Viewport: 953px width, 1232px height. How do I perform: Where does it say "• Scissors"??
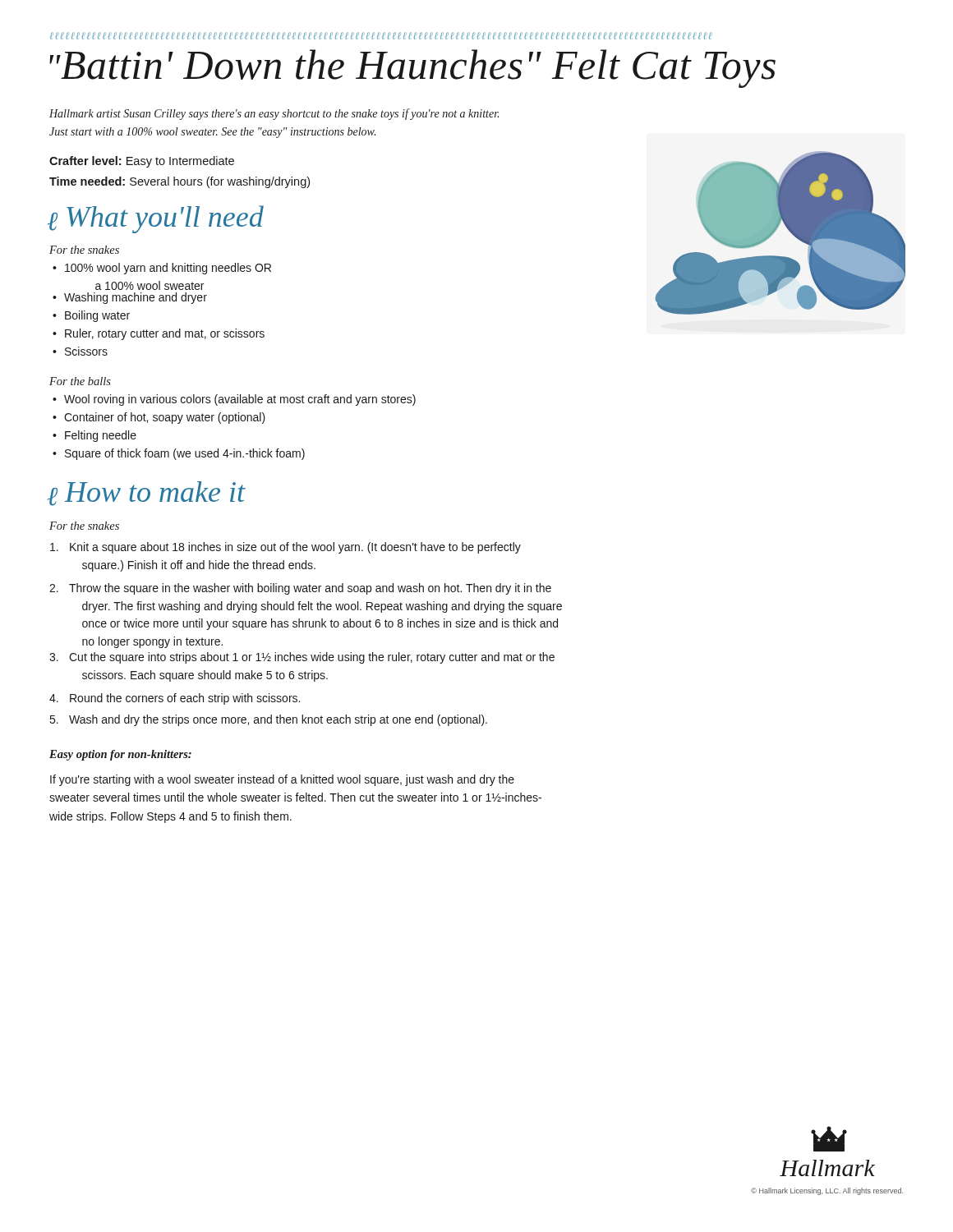tap(80, 351)
